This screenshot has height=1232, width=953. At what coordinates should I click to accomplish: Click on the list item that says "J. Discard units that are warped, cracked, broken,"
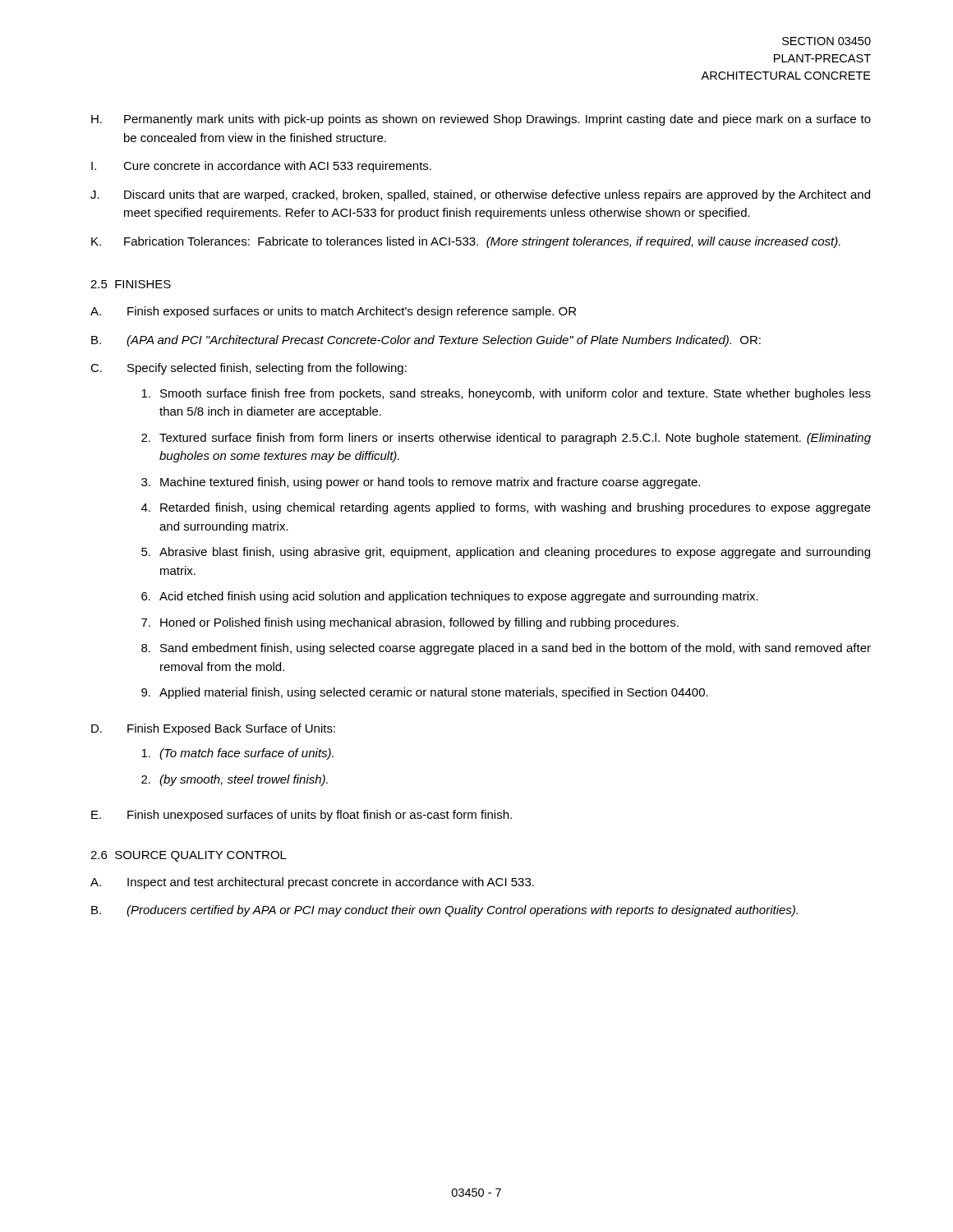(x=481, y=204)
